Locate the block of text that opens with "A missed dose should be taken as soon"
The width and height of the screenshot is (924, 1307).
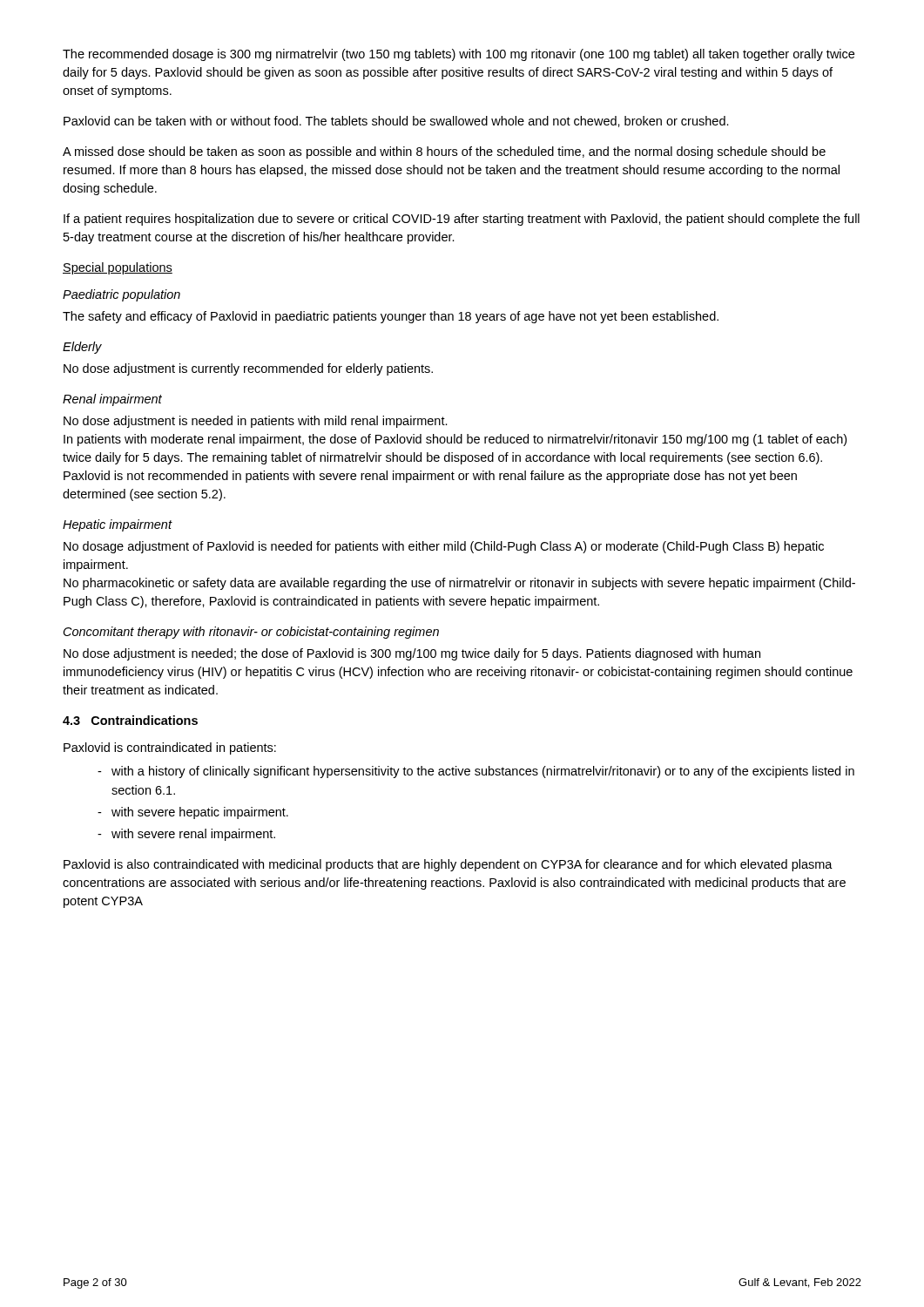[462, 170]
